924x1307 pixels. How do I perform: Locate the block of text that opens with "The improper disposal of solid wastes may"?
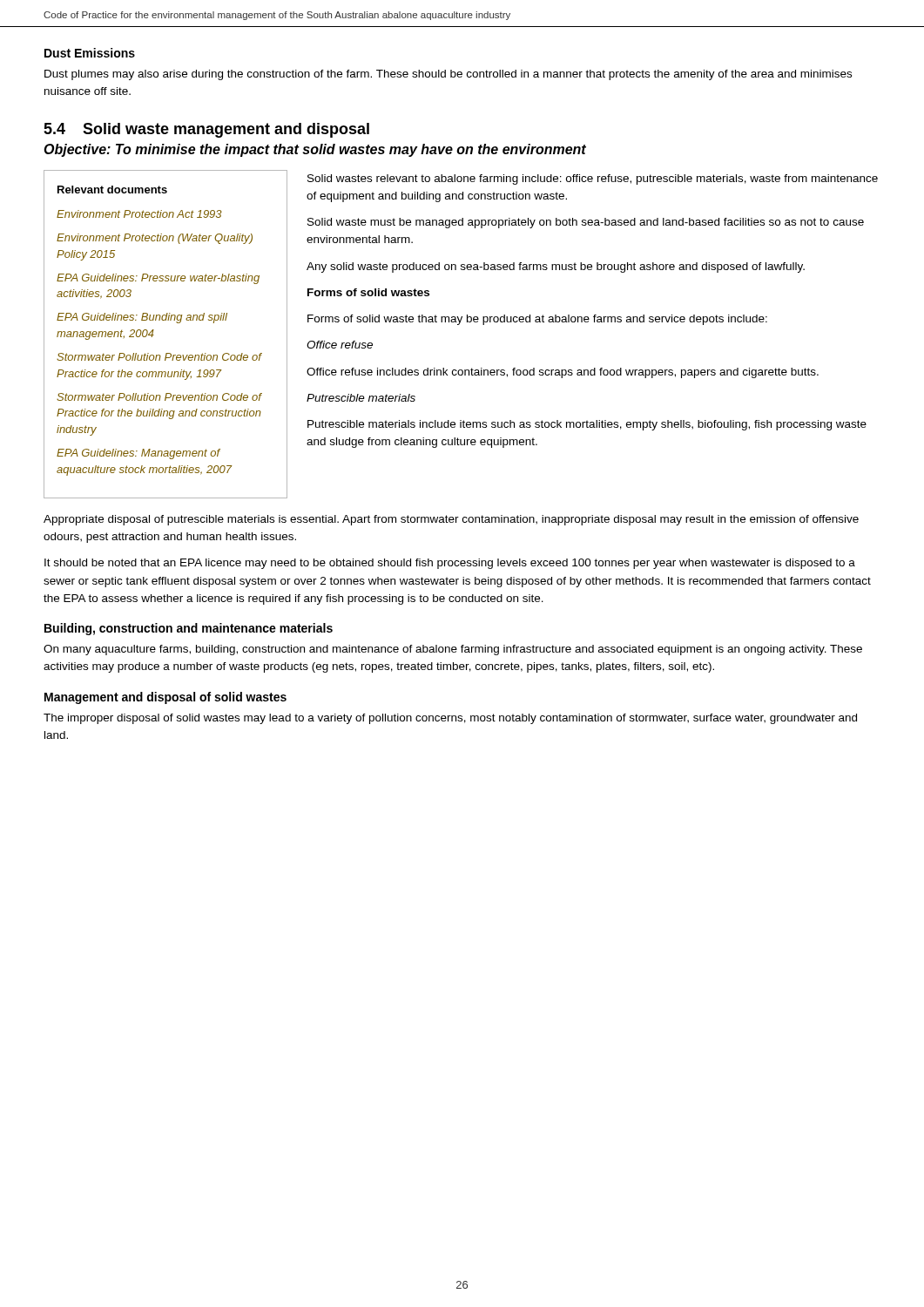[x=451, y=726]
